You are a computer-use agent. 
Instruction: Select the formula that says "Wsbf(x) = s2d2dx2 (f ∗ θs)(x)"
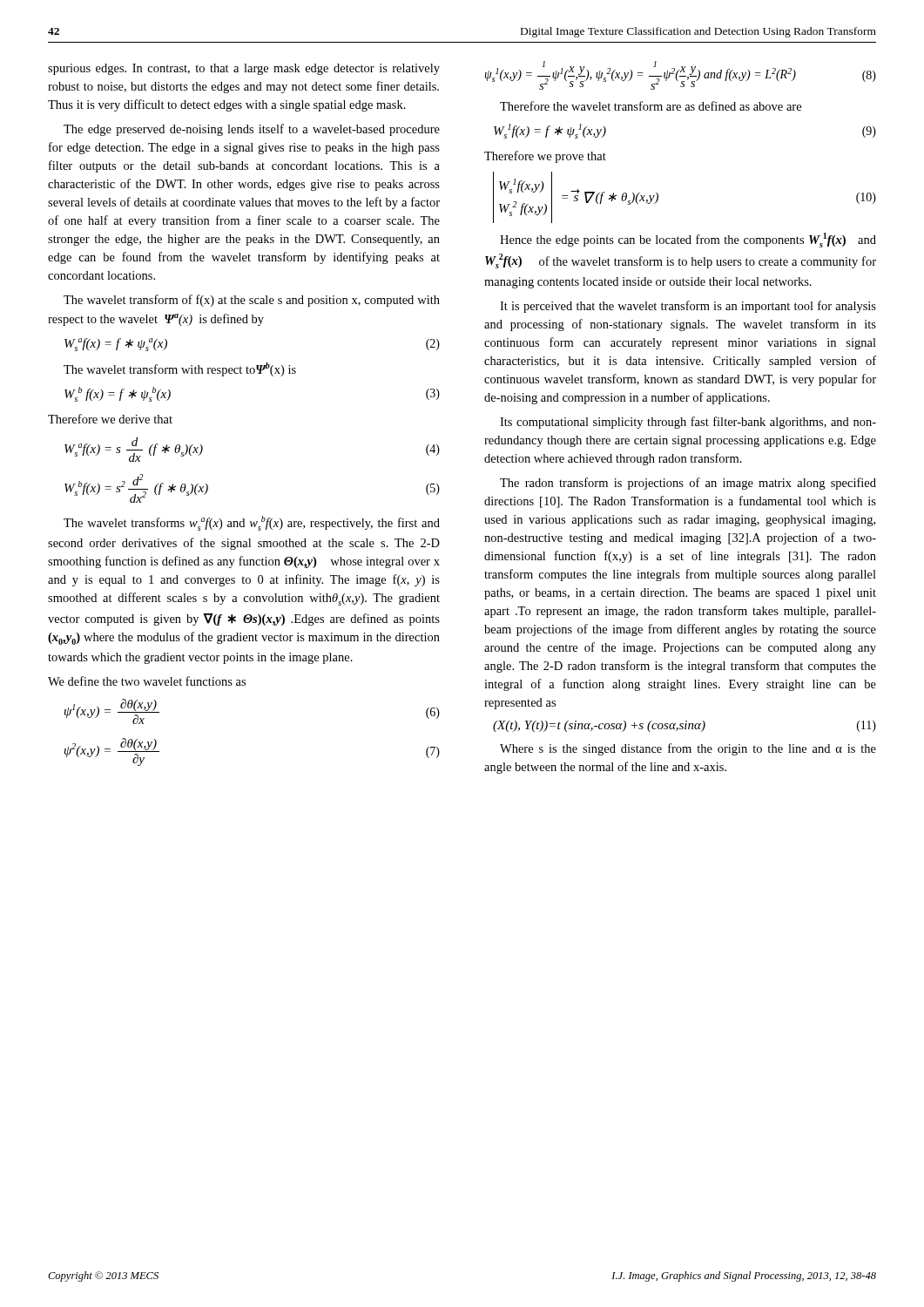tap(138, 489)
